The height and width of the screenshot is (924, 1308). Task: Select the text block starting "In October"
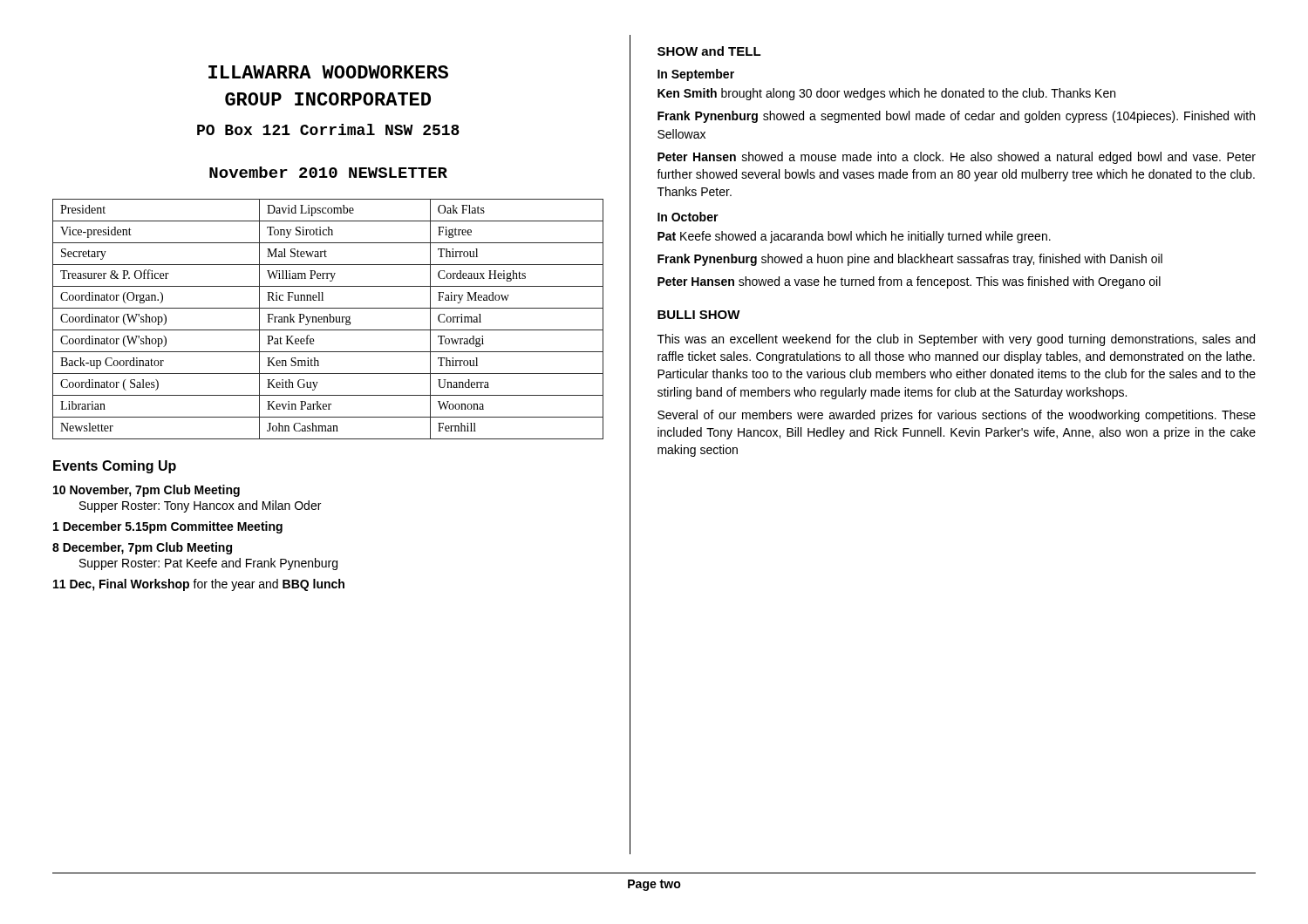(687, 217)
